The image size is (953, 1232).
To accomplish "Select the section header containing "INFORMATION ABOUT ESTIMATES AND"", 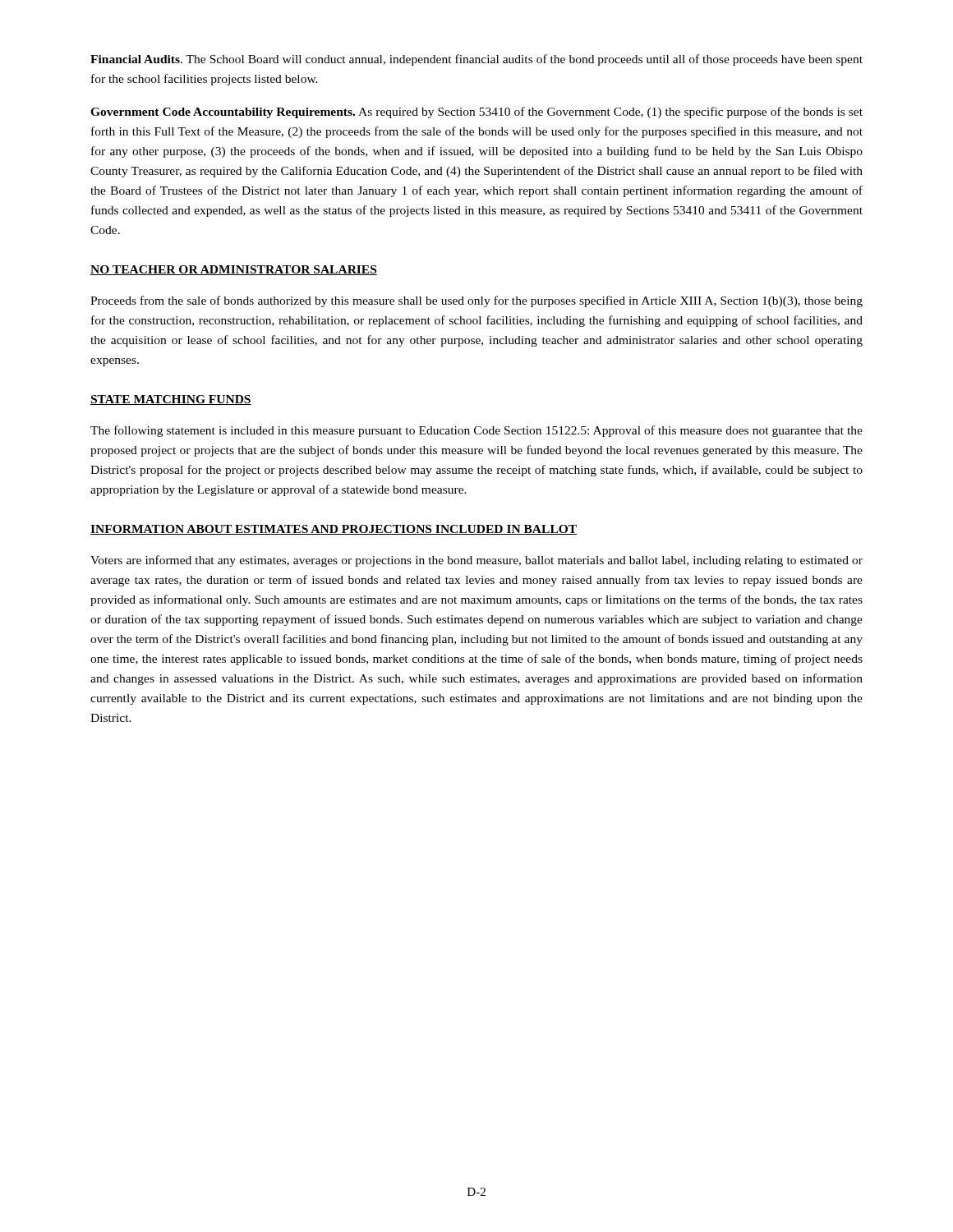I will click(334, 529).
